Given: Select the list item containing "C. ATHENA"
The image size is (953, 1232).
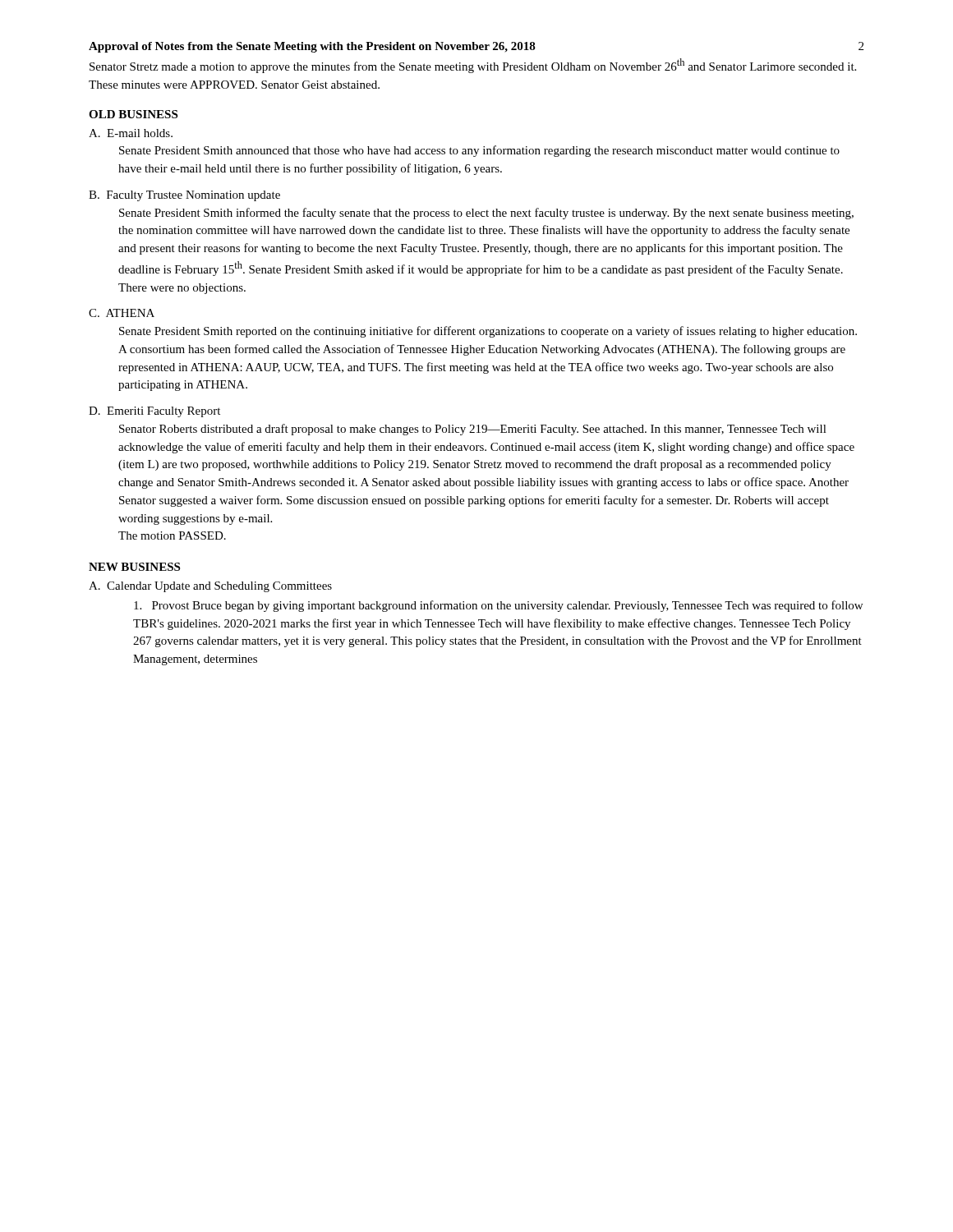Looking at the screenshot, I should (x=122, y=313).
